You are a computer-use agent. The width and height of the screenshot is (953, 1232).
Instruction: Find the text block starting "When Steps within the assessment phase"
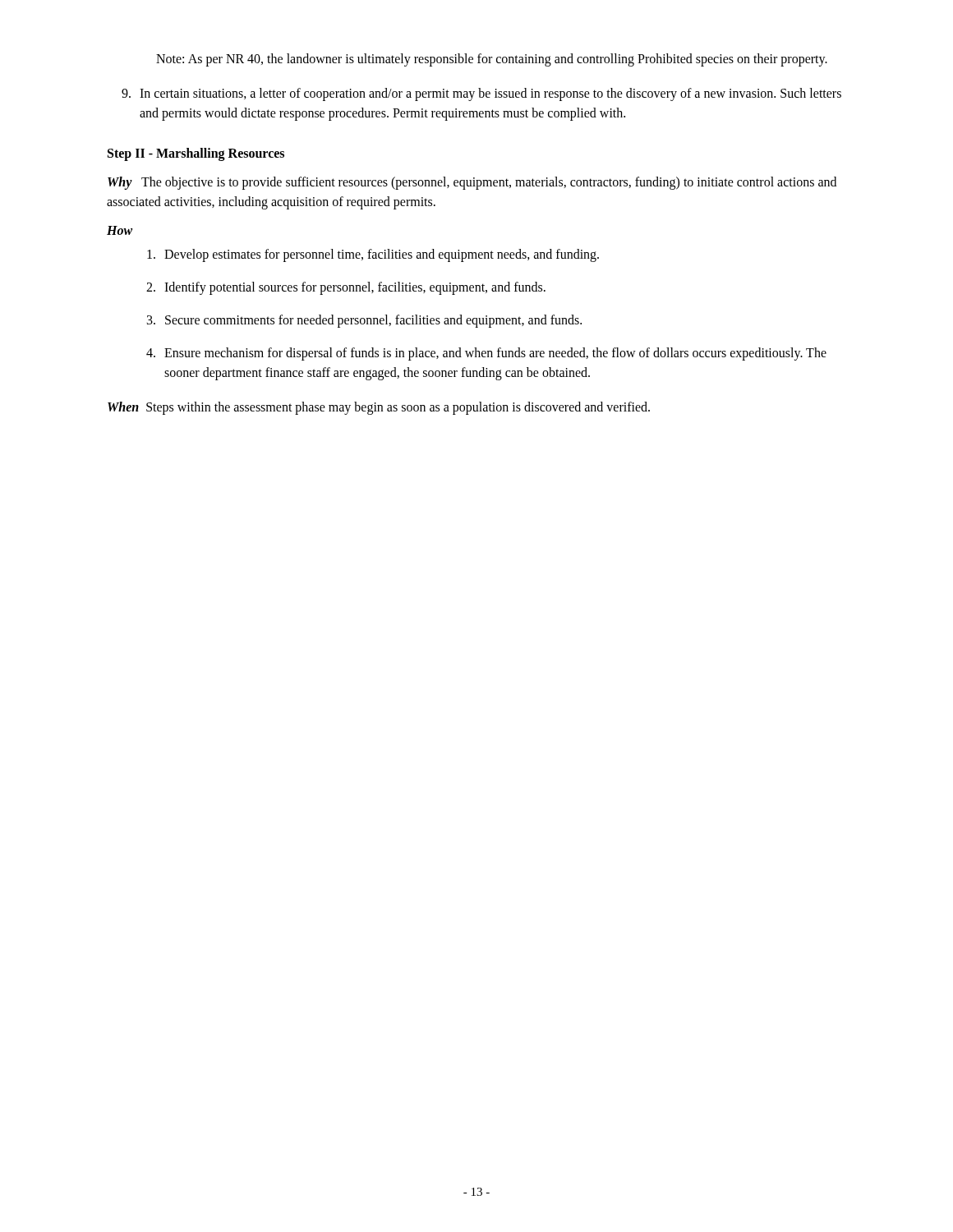tap(379, 407)
